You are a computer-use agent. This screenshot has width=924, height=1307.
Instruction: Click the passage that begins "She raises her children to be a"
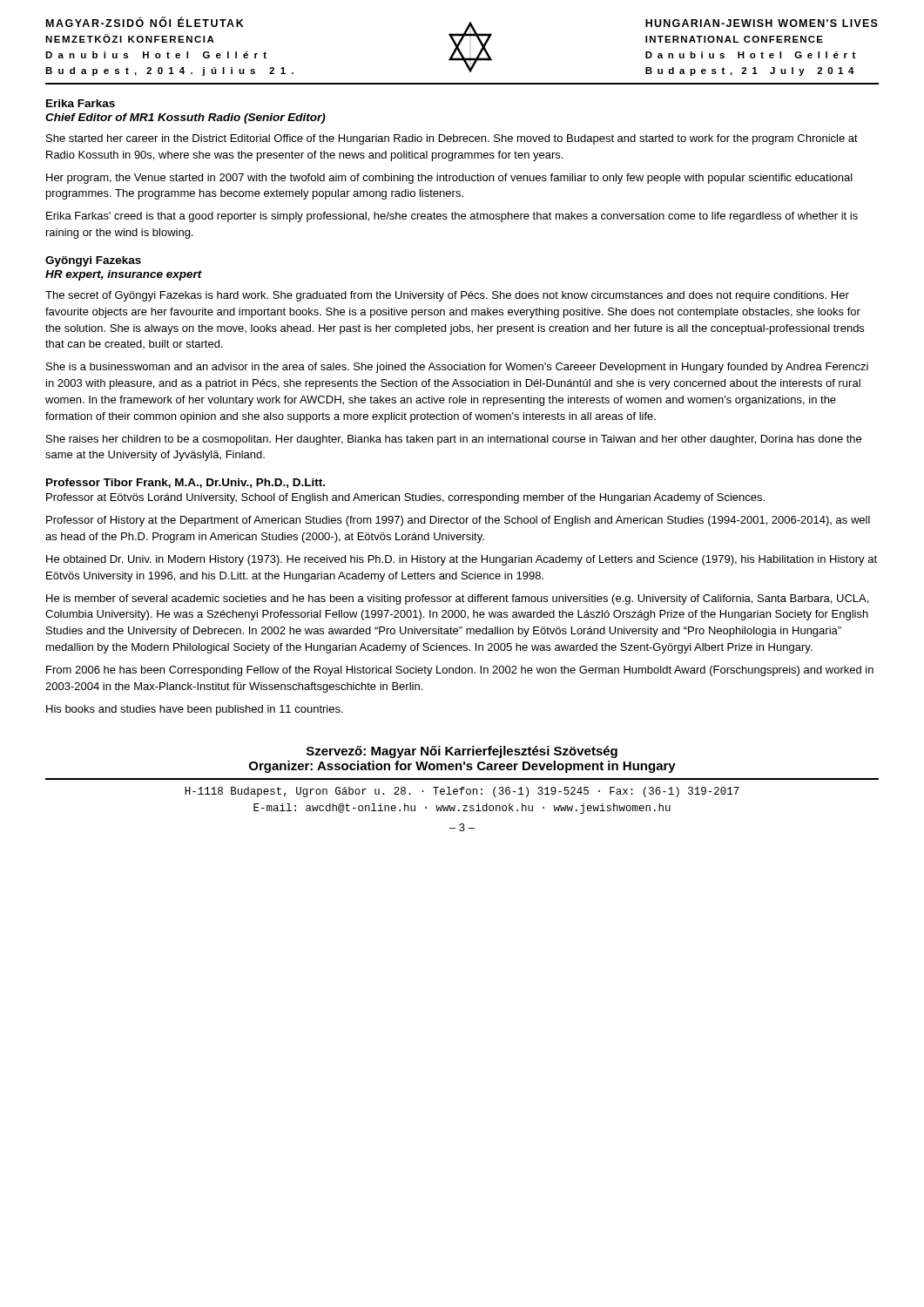point(454,447)
